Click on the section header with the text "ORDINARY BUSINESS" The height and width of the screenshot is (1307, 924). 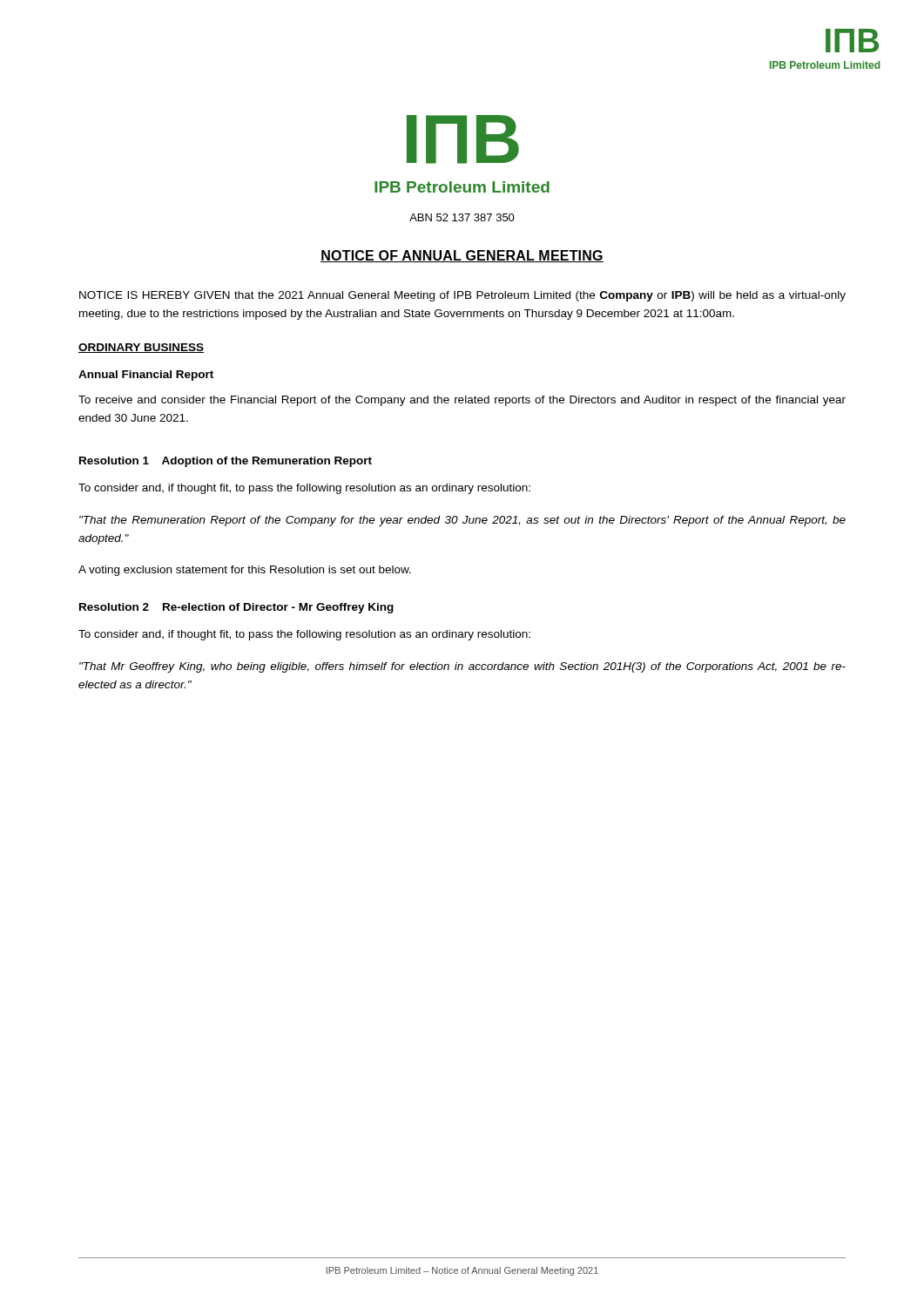[141, 347]
